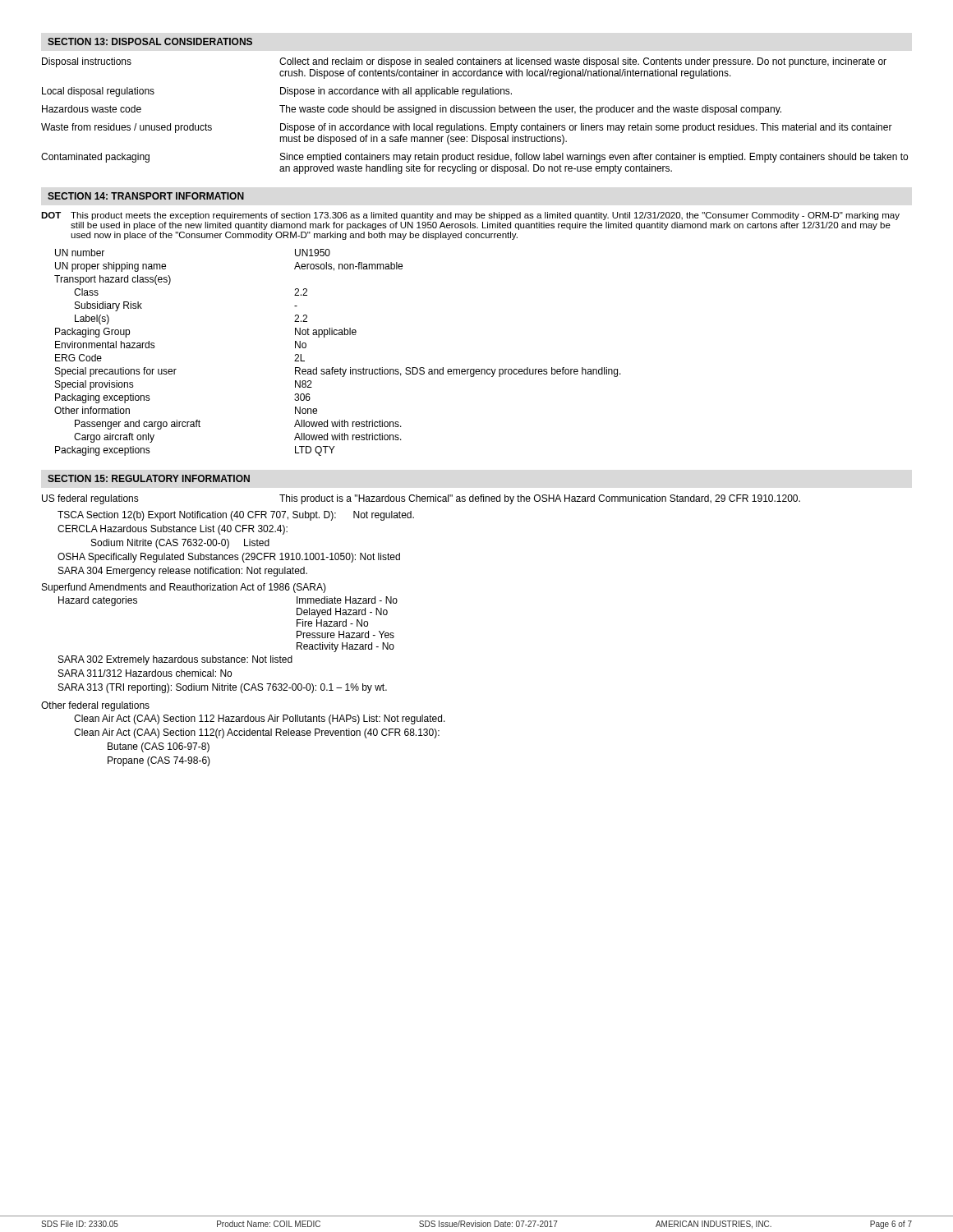Image resolution: width=953 pixels, height=1232 pixels.
Task: Find the text starting "TSCA Section 12(b)"
Action: (x=236, y=515)
